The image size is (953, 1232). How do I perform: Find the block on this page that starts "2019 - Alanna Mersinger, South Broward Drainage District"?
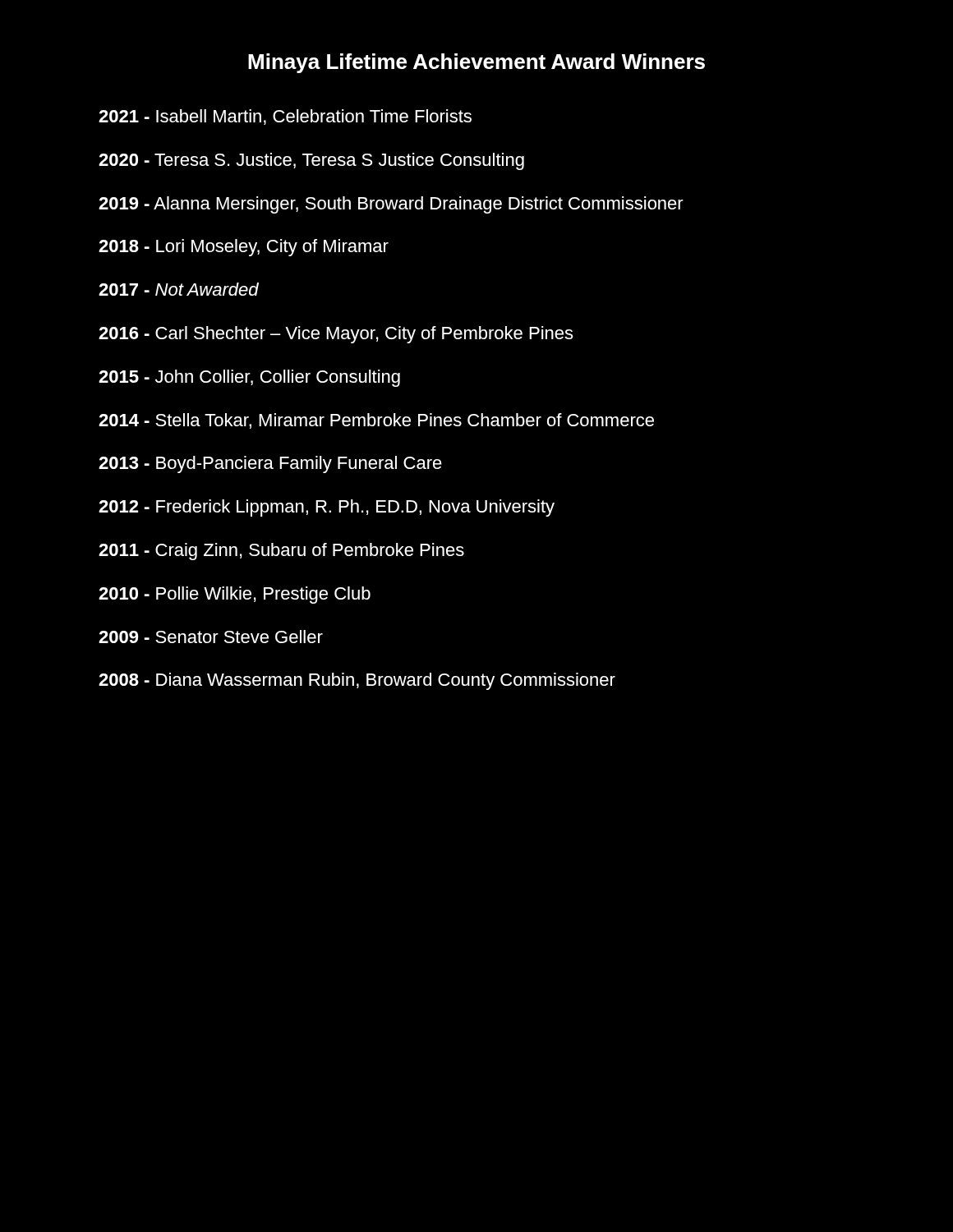click(391, 203)
